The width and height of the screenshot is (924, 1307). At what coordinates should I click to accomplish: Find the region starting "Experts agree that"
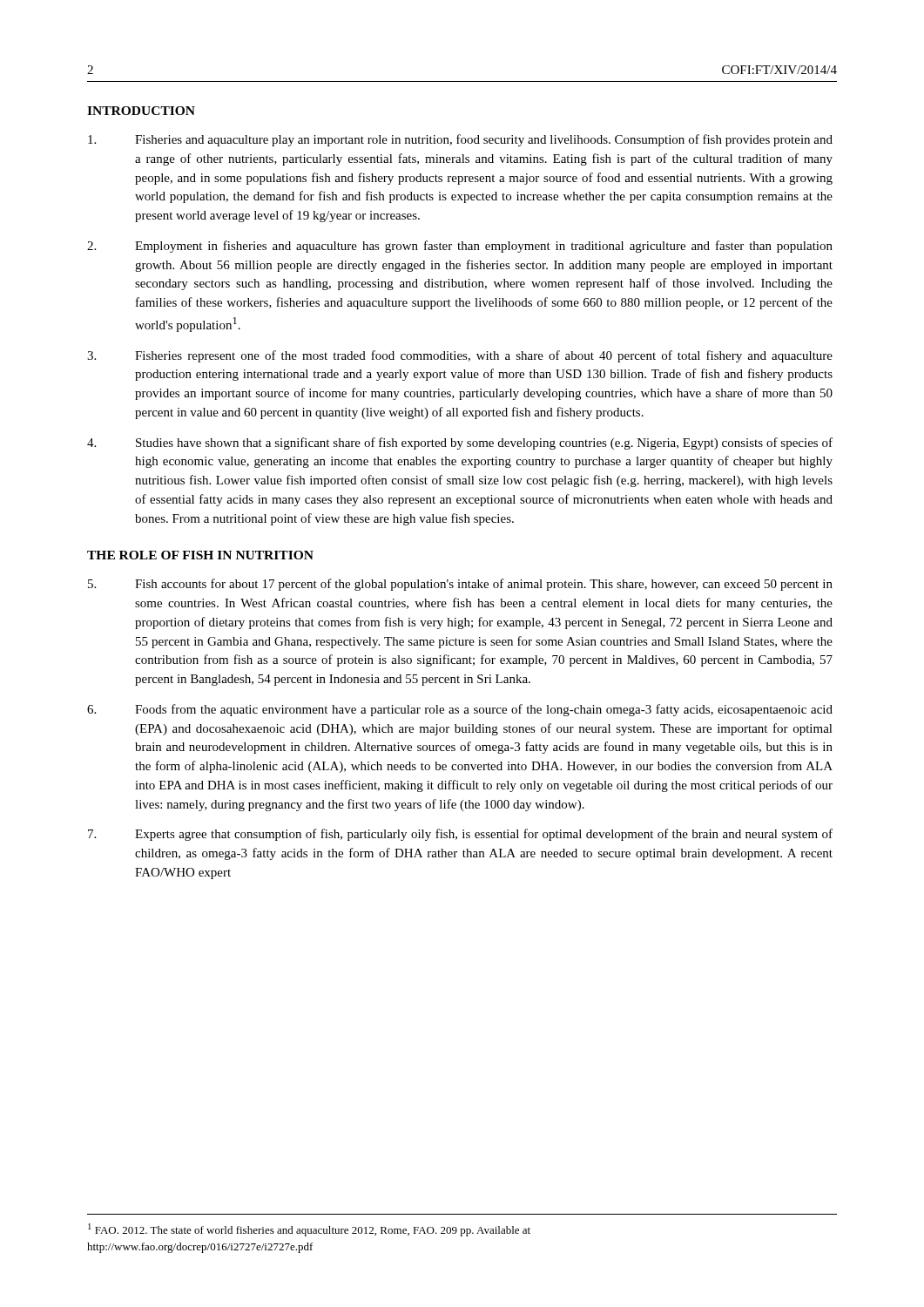click(460, 854)
